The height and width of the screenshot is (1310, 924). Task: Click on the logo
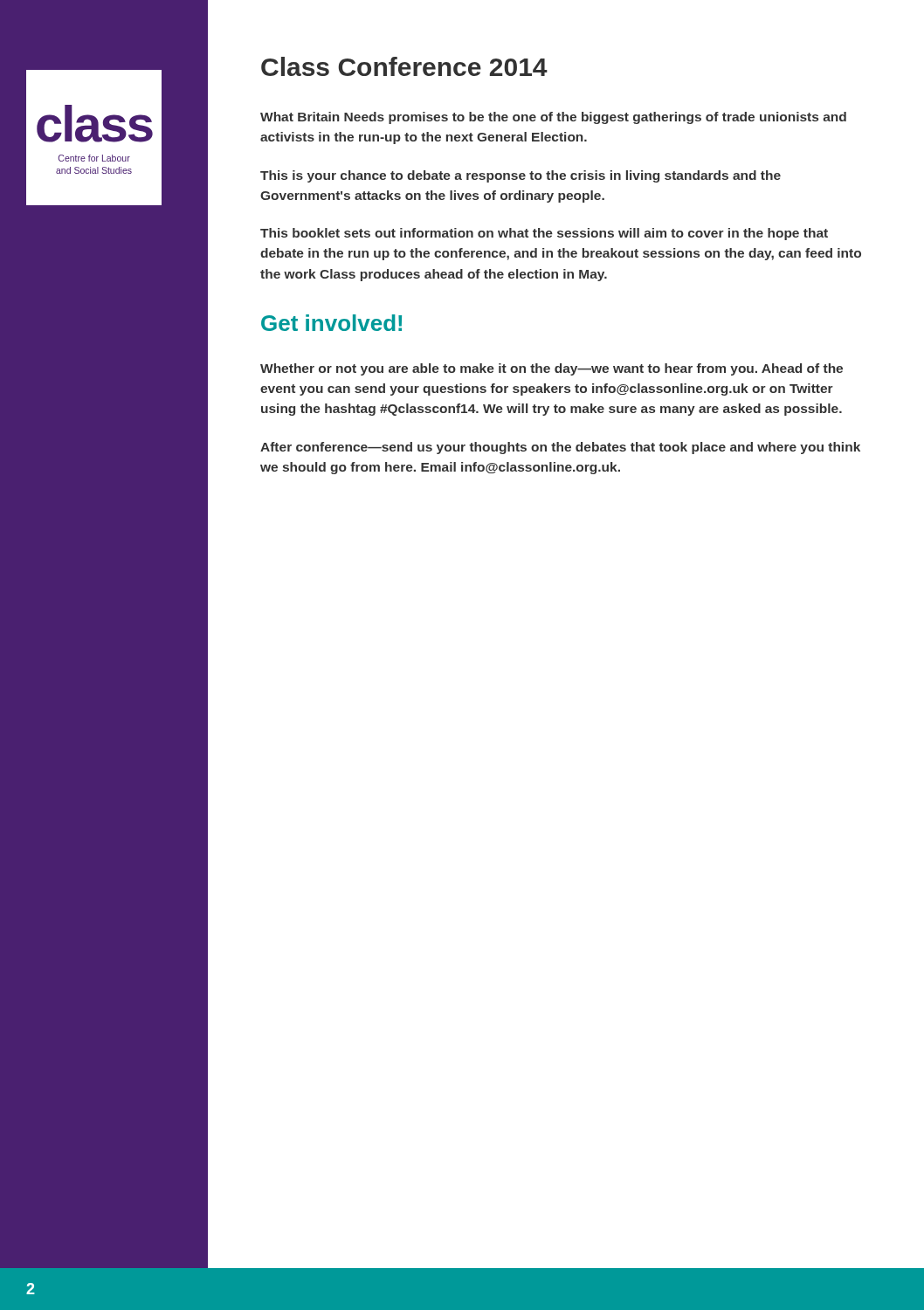(x=94, y=138)
